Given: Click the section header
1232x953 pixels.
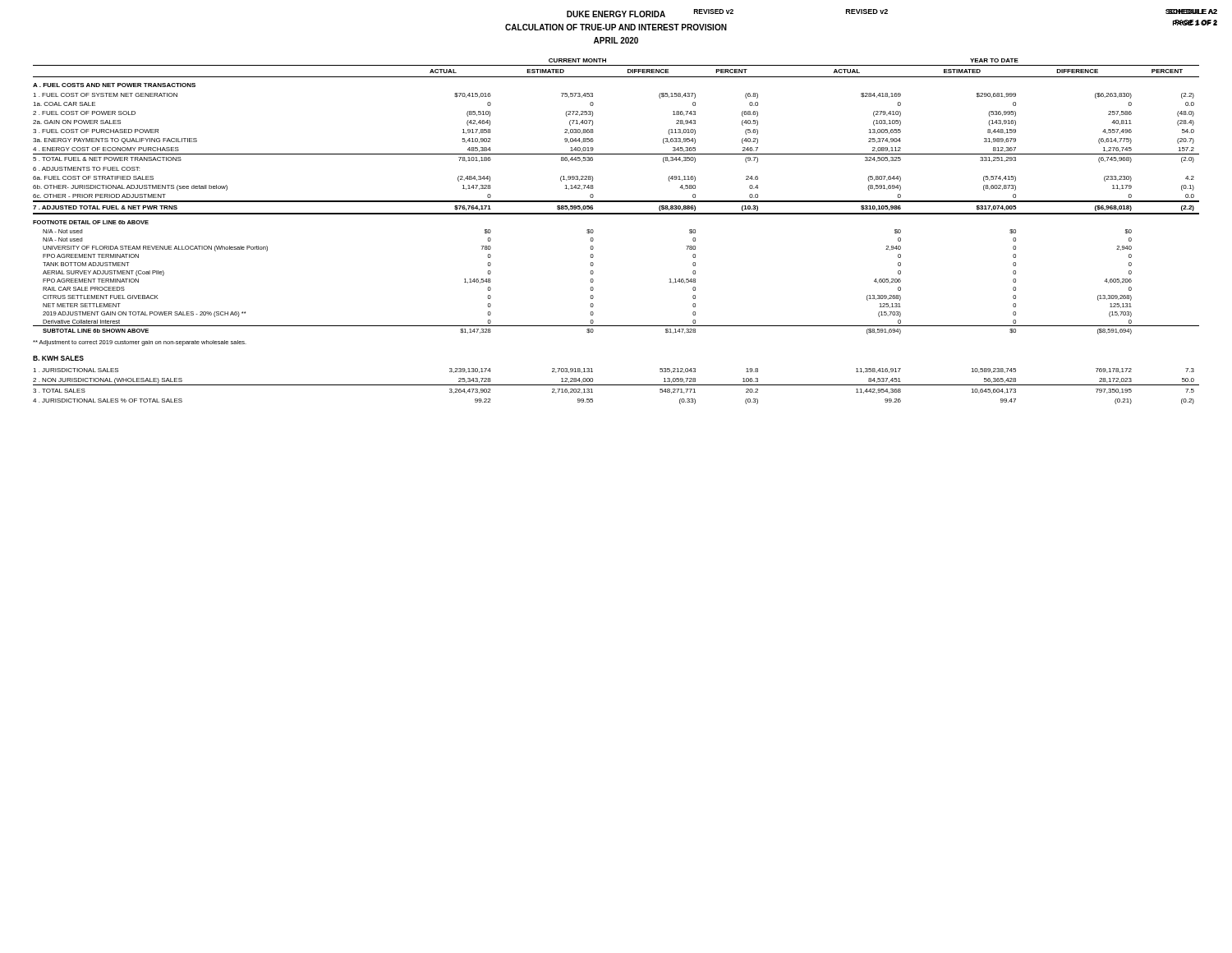Looking at the screenshot, I should point(58,358).
